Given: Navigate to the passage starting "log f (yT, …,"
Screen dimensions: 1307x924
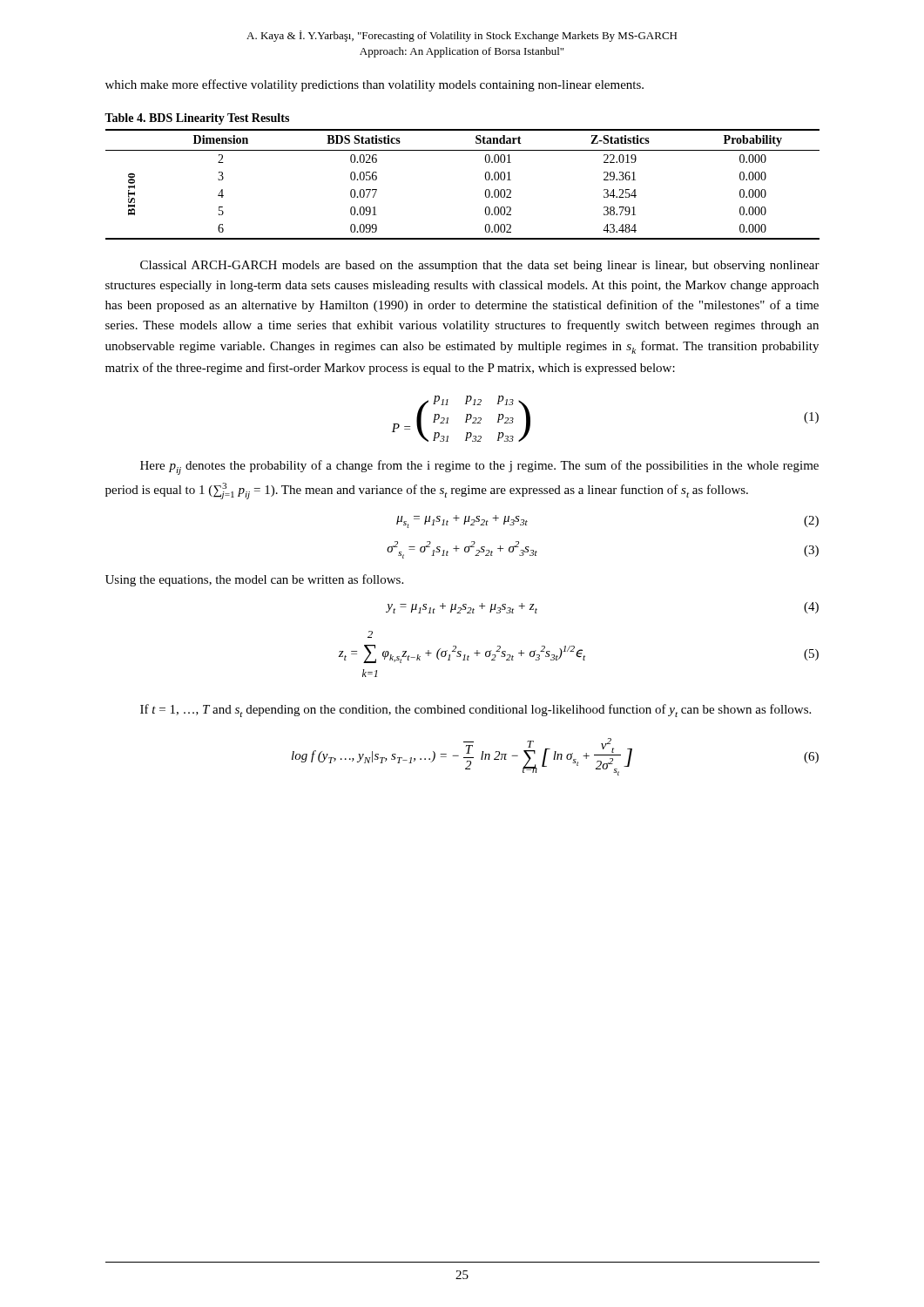Looking at the screenshot, I should click(x=555, y=757).
